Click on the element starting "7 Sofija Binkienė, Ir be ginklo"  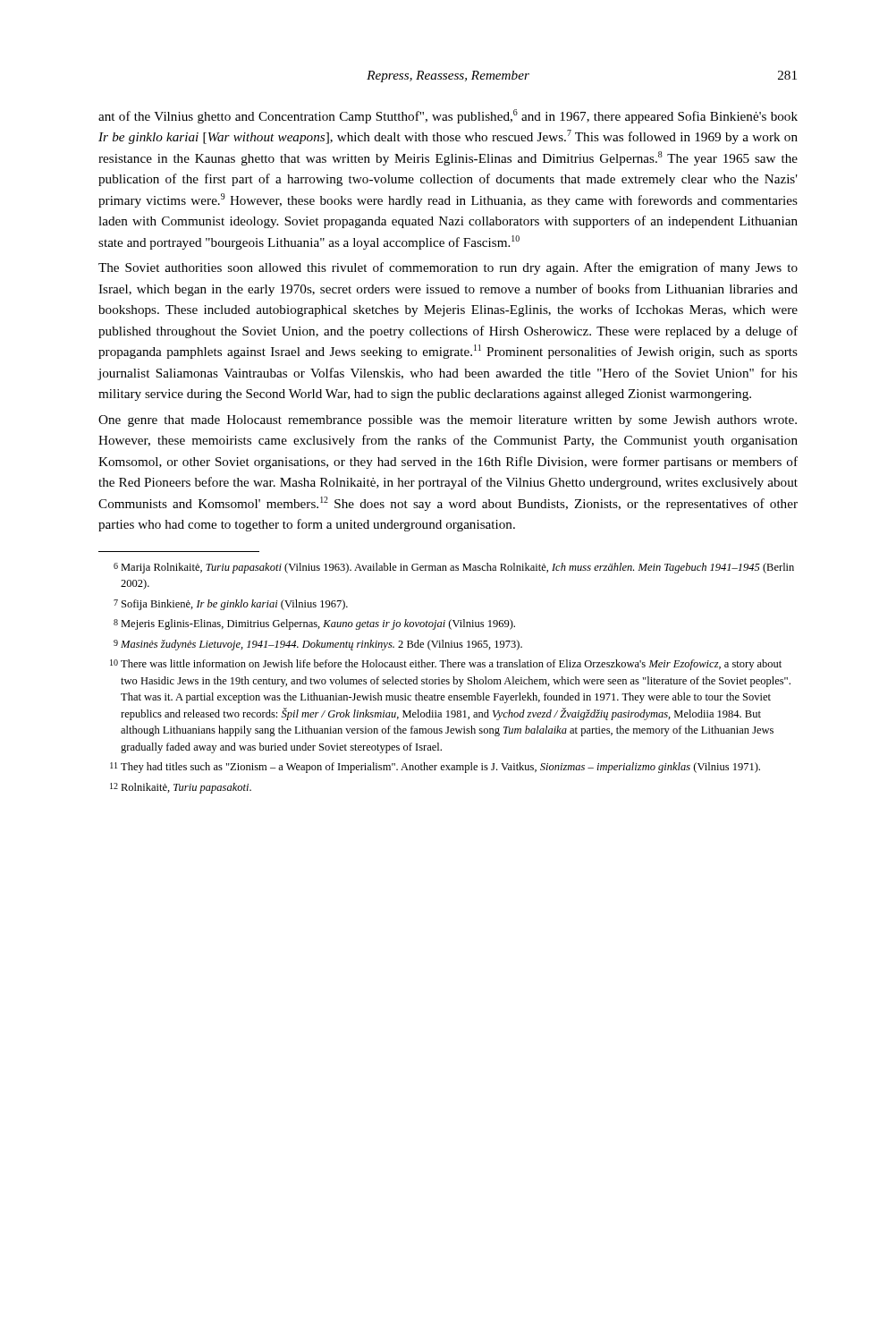(x=231, y=605)
